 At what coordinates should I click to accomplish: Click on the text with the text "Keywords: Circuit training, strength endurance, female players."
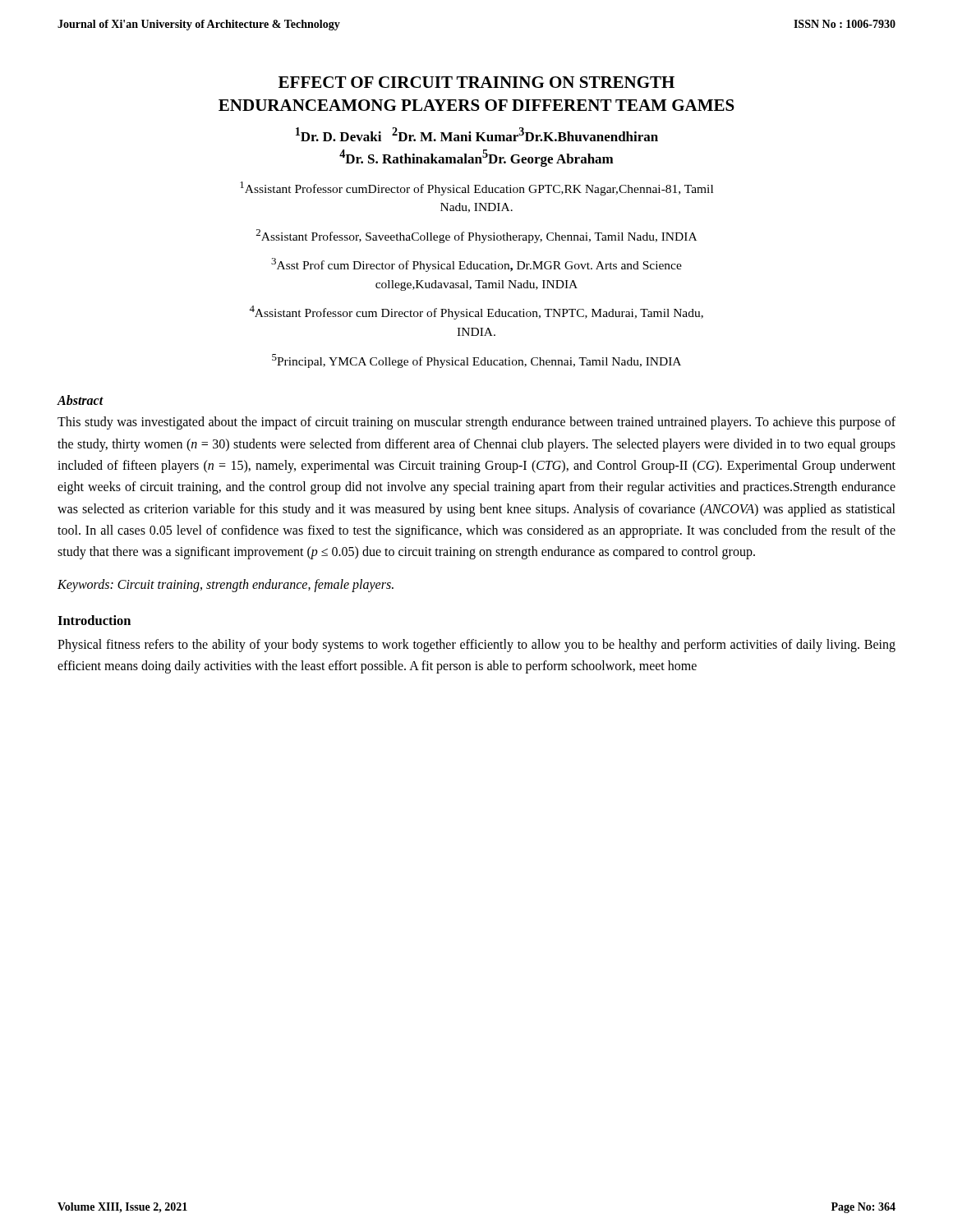pos(226,584)
